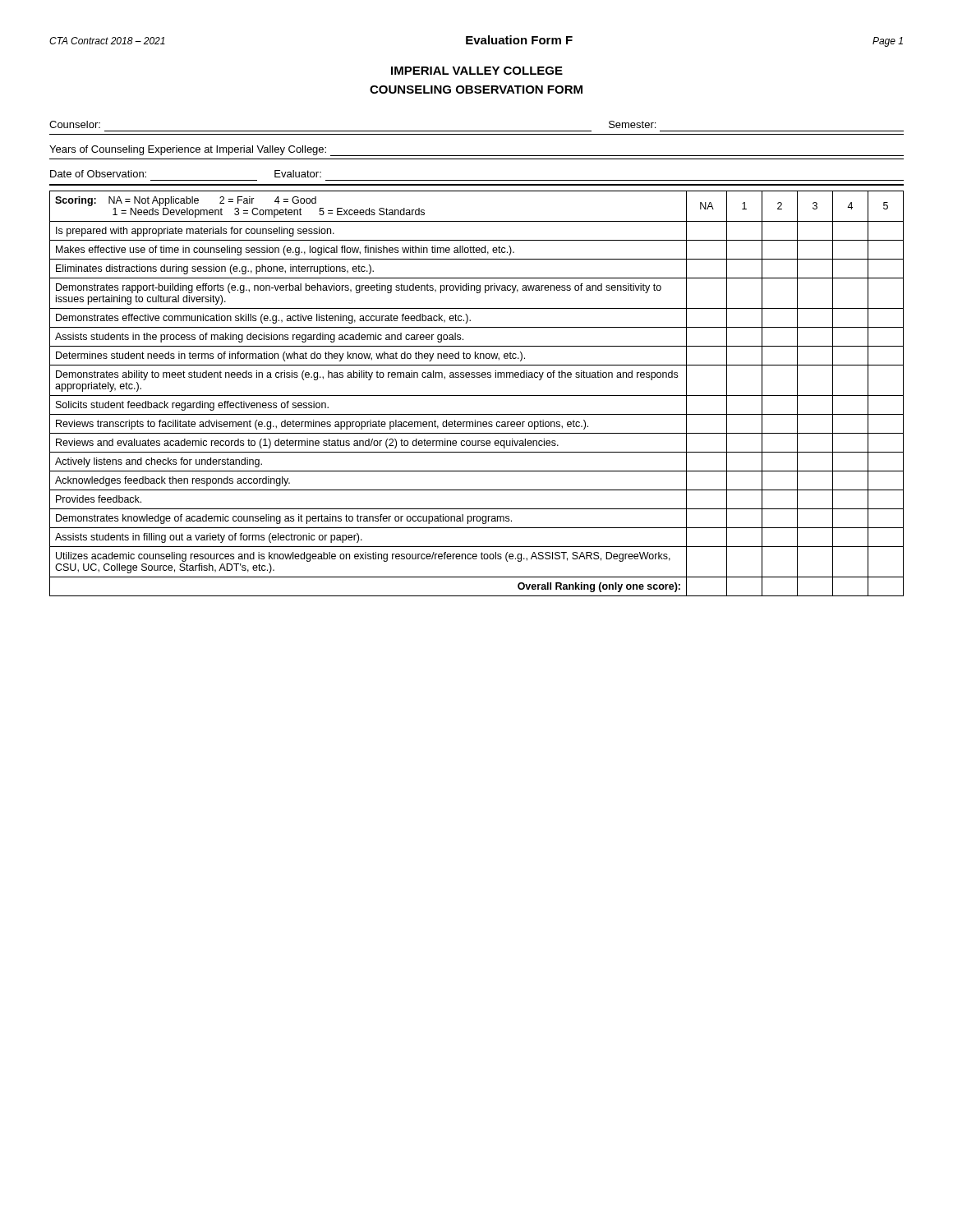Where does it say "Date of Observation: Evaluator:"?
953x1232 pixels.
coord(476,174)
